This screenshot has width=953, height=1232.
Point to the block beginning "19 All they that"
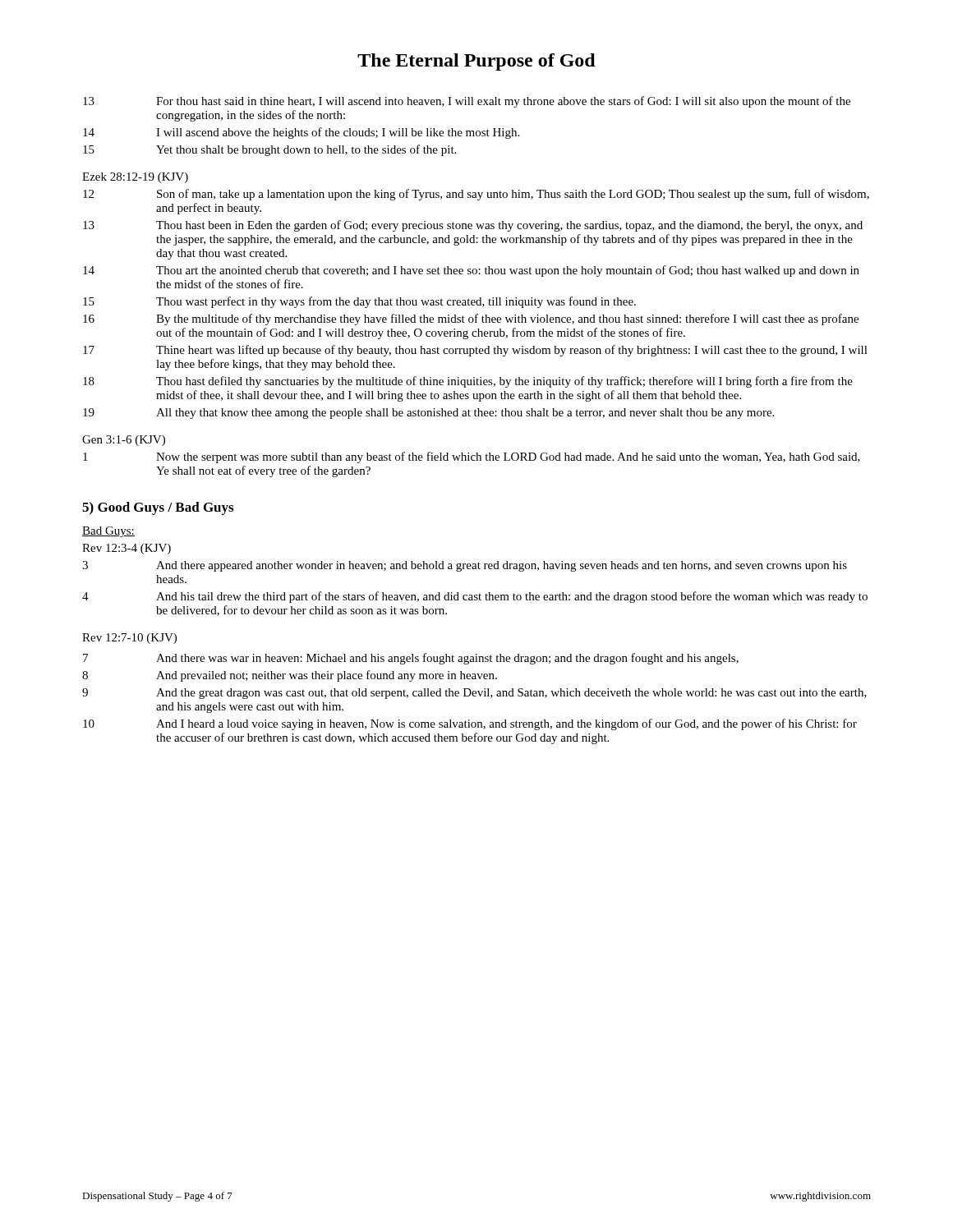[x=476, y=413]
